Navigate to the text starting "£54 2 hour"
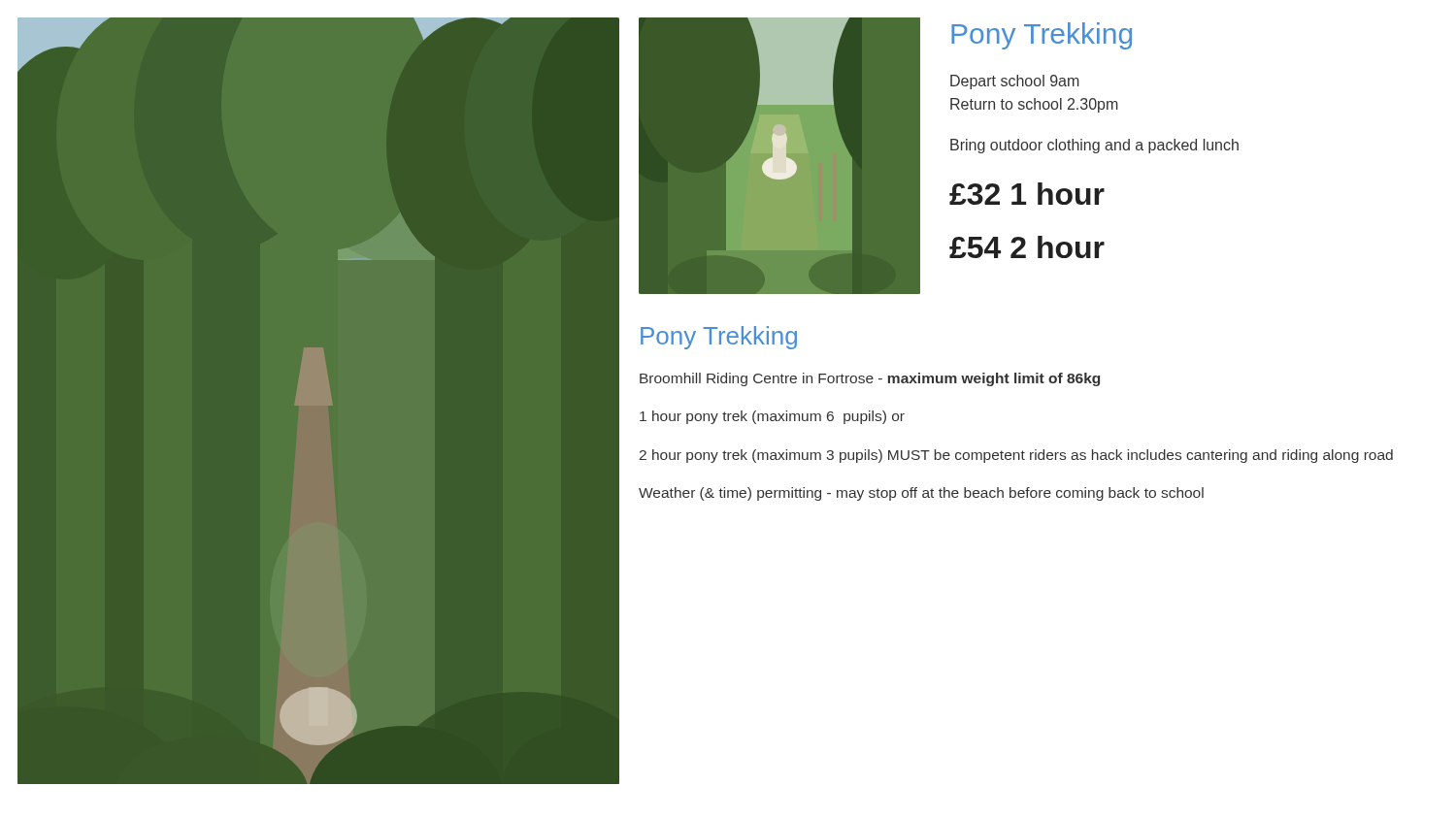This screenshot has height=819, width=1456. [1027, 247]
